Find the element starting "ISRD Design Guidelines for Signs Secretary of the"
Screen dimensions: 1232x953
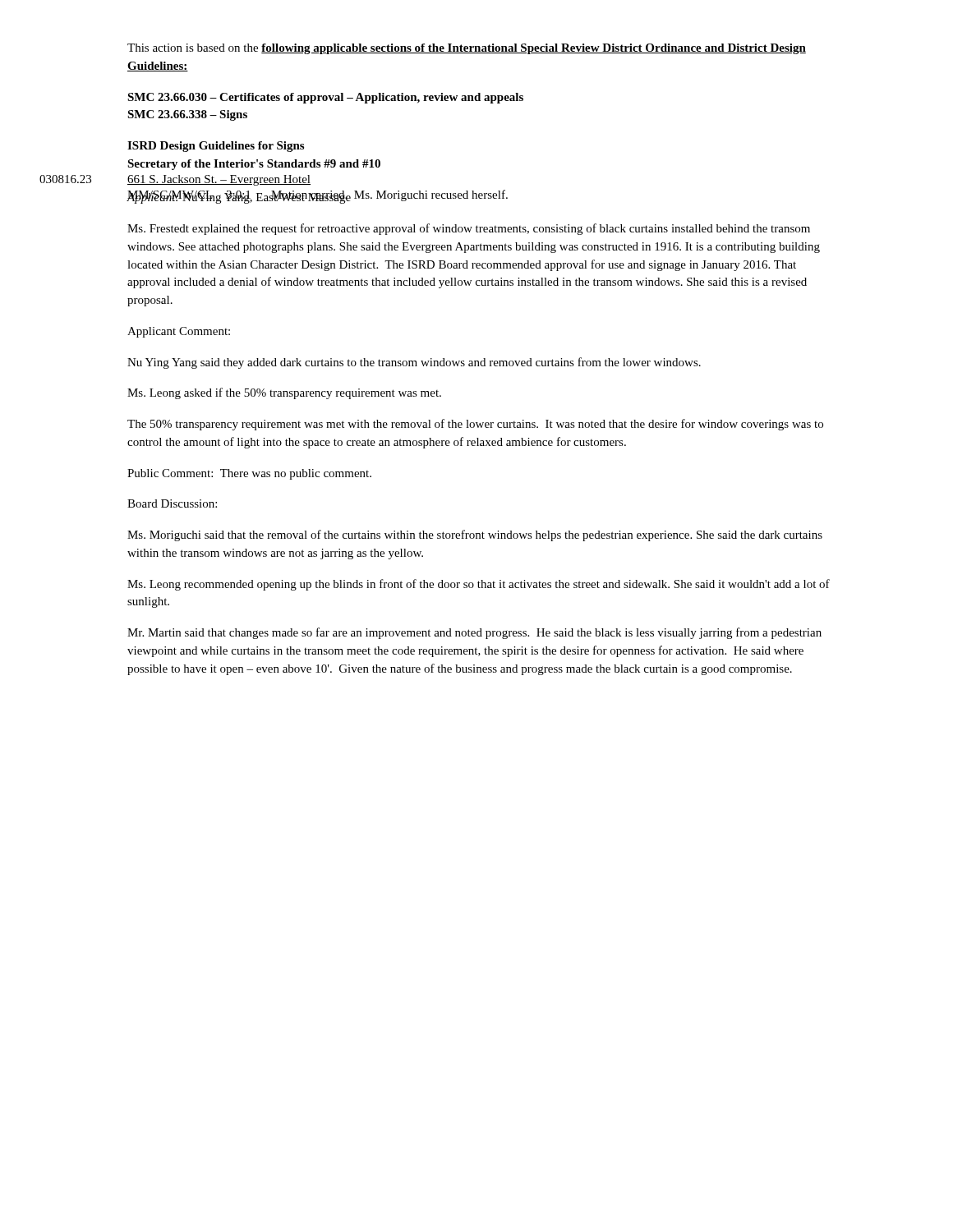[x=254, y=154]
